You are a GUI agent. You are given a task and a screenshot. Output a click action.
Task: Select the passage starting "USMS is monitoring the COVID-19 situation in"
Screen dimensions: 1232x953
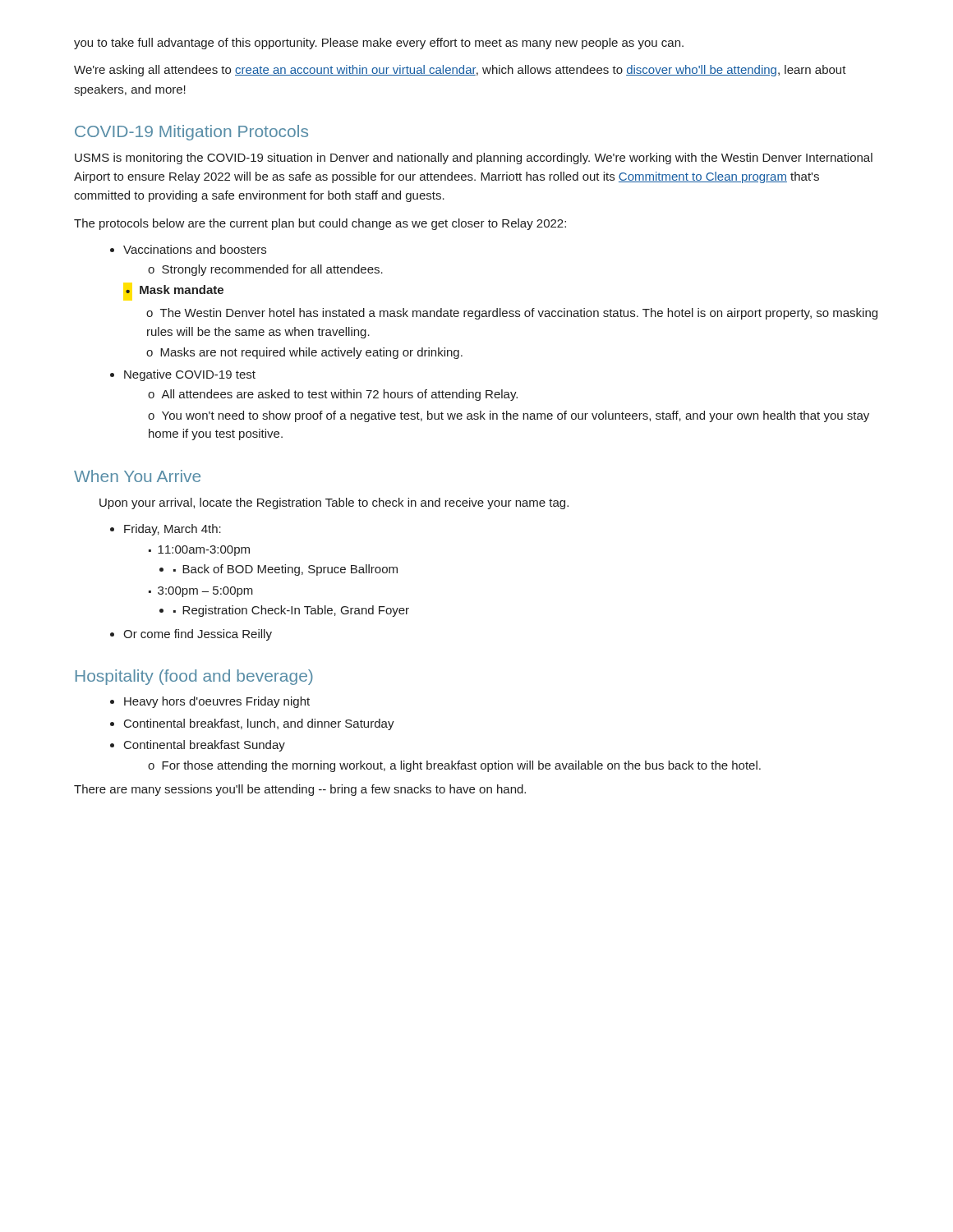[473, 176]
